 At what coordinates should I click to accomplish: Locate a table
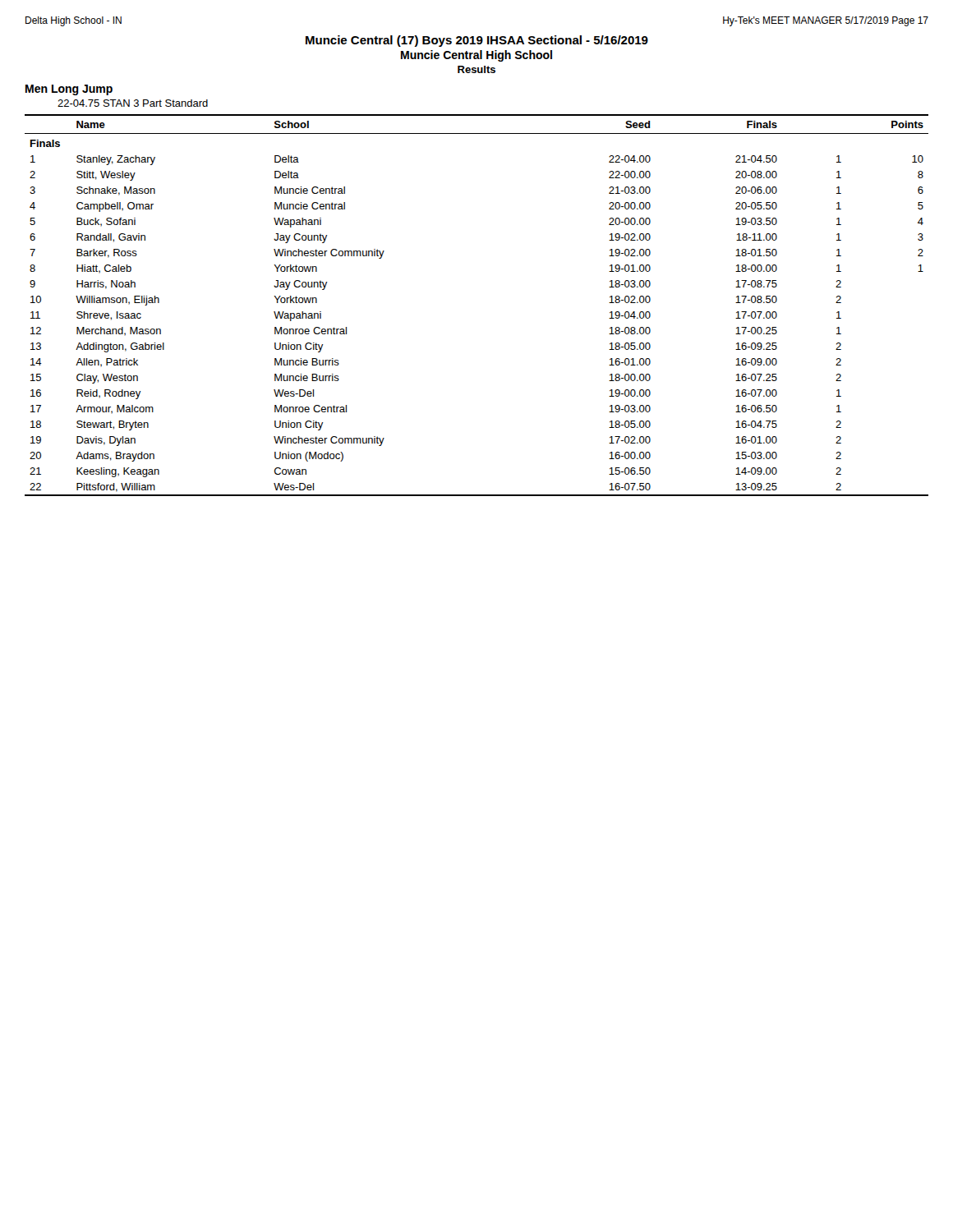click(476, 305)
